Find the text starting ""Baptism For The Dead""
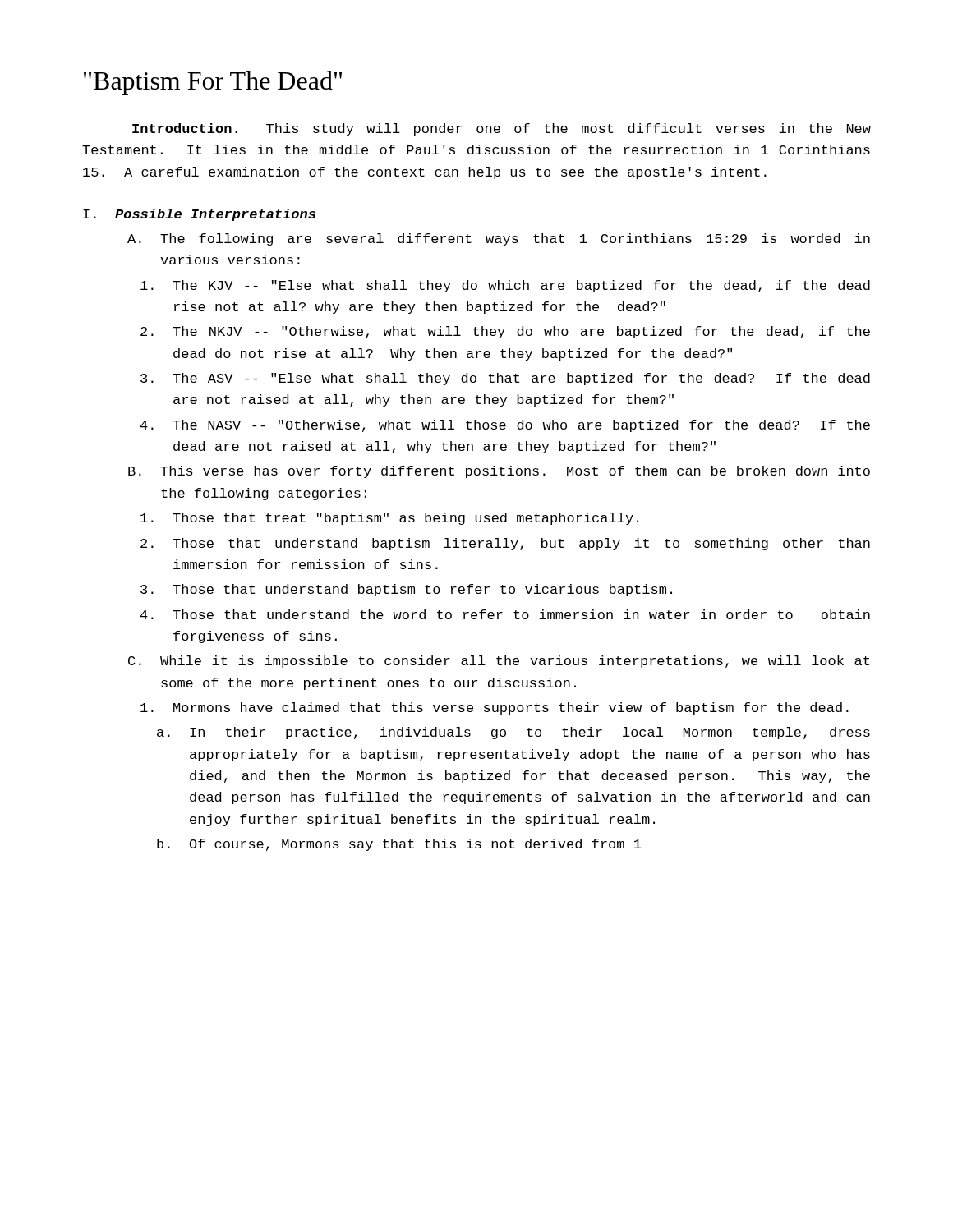This screenshot has width=953, height=1232. 213,83
